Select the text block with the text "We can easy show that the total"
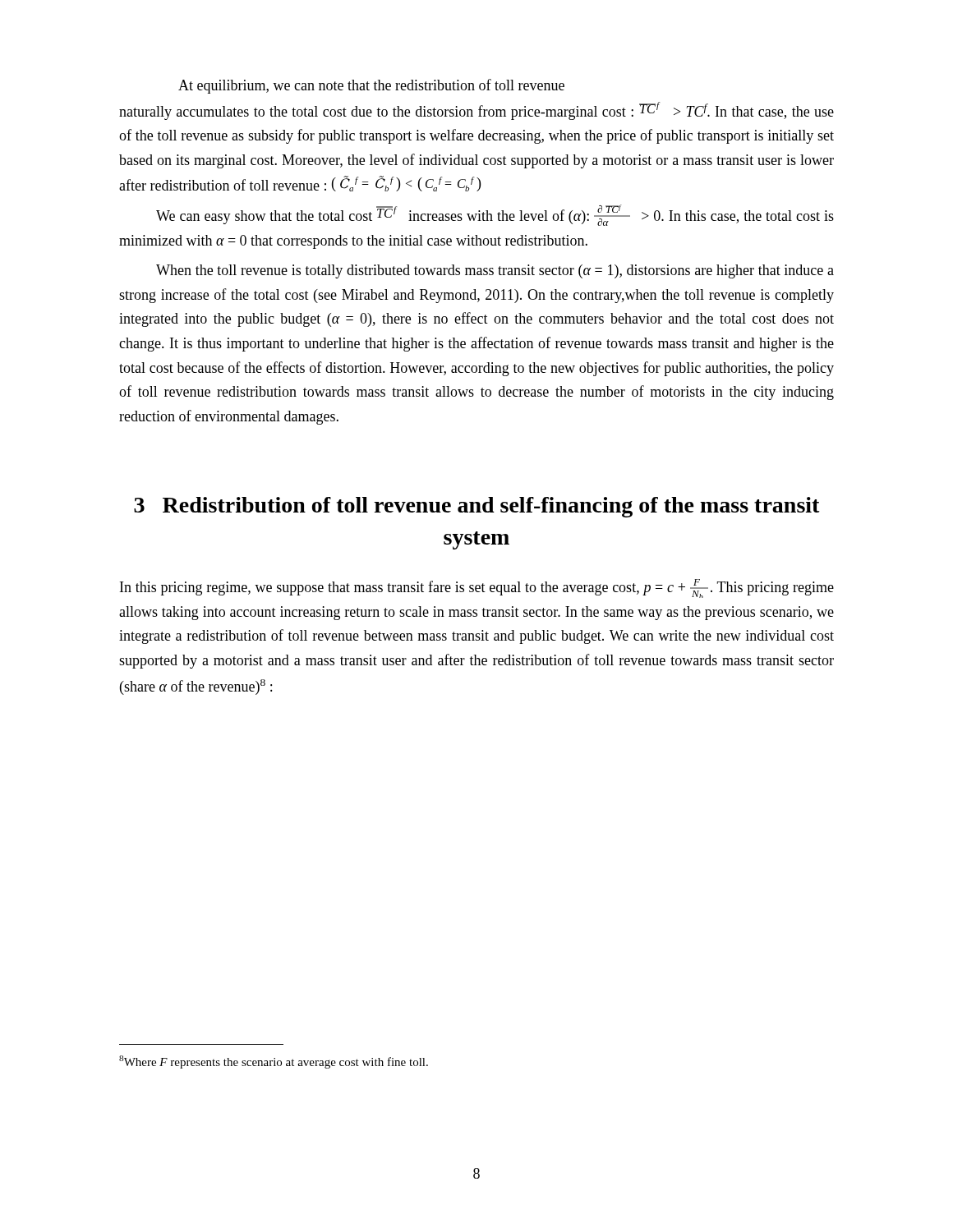The height and width of the screenshot is (1232, 953). 476,226
